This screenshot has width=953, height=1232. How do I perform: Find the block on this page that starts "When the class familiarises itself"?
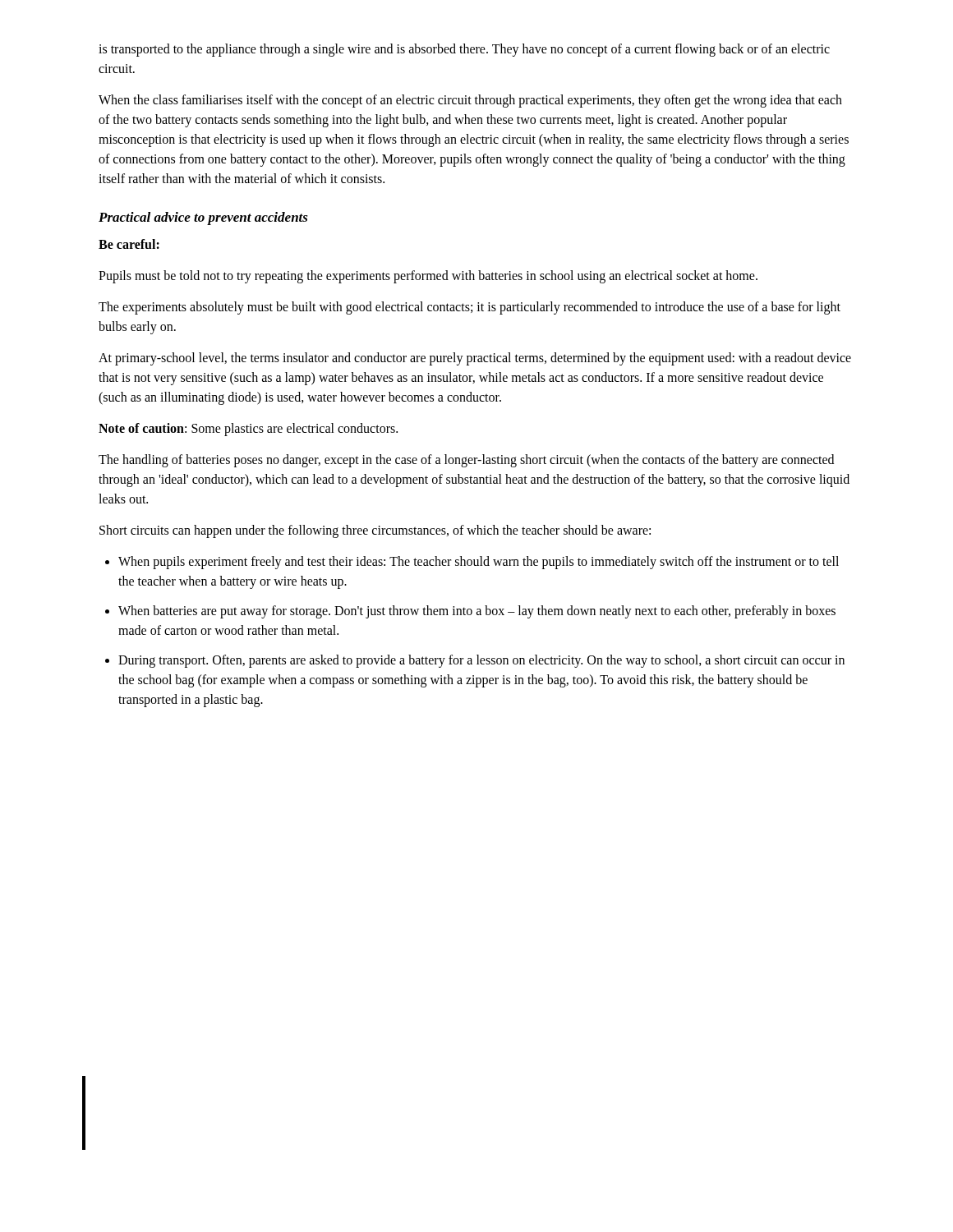click(476, 140)
